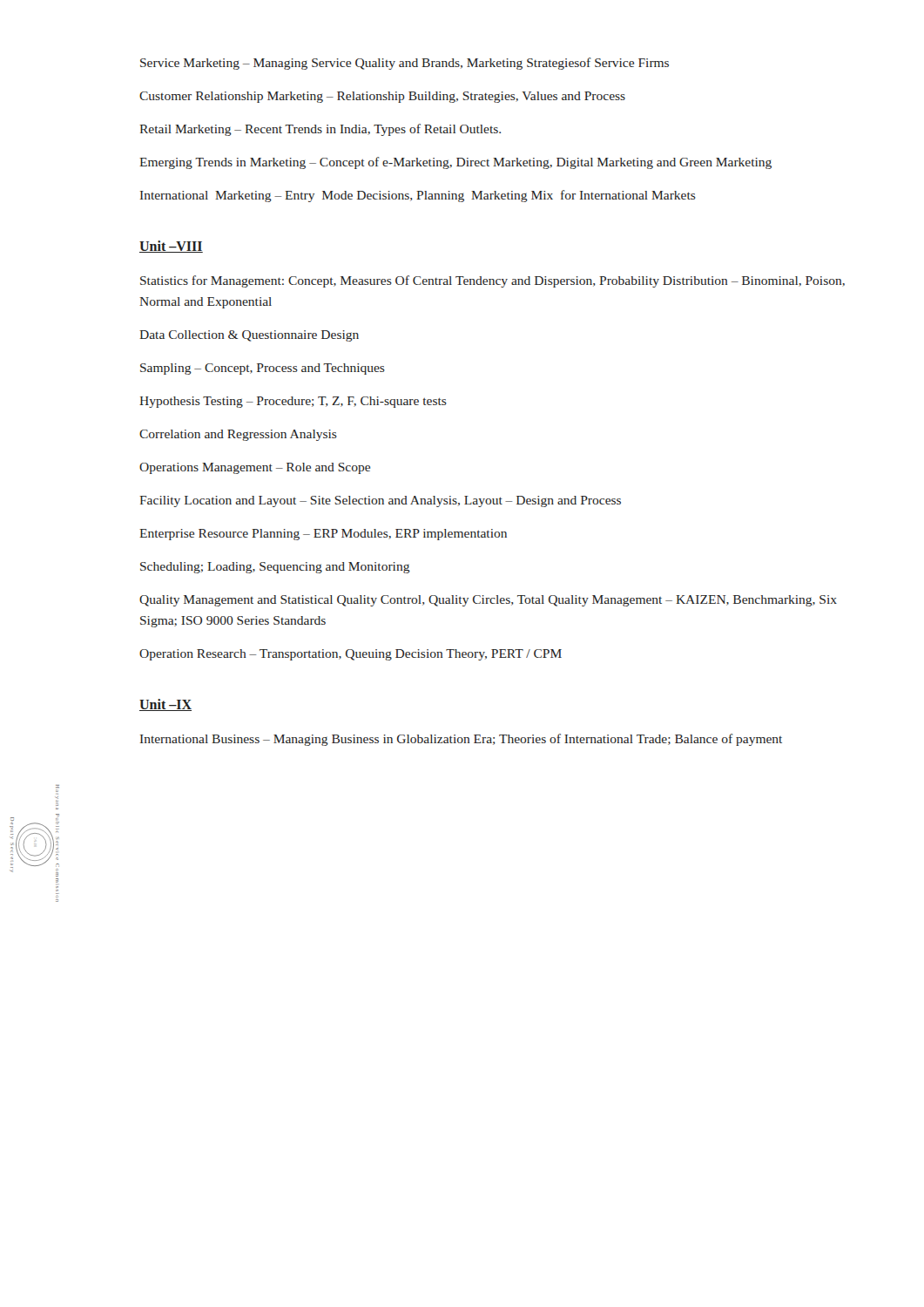Find "Unit –VIII" on this page

click(171, 246)
